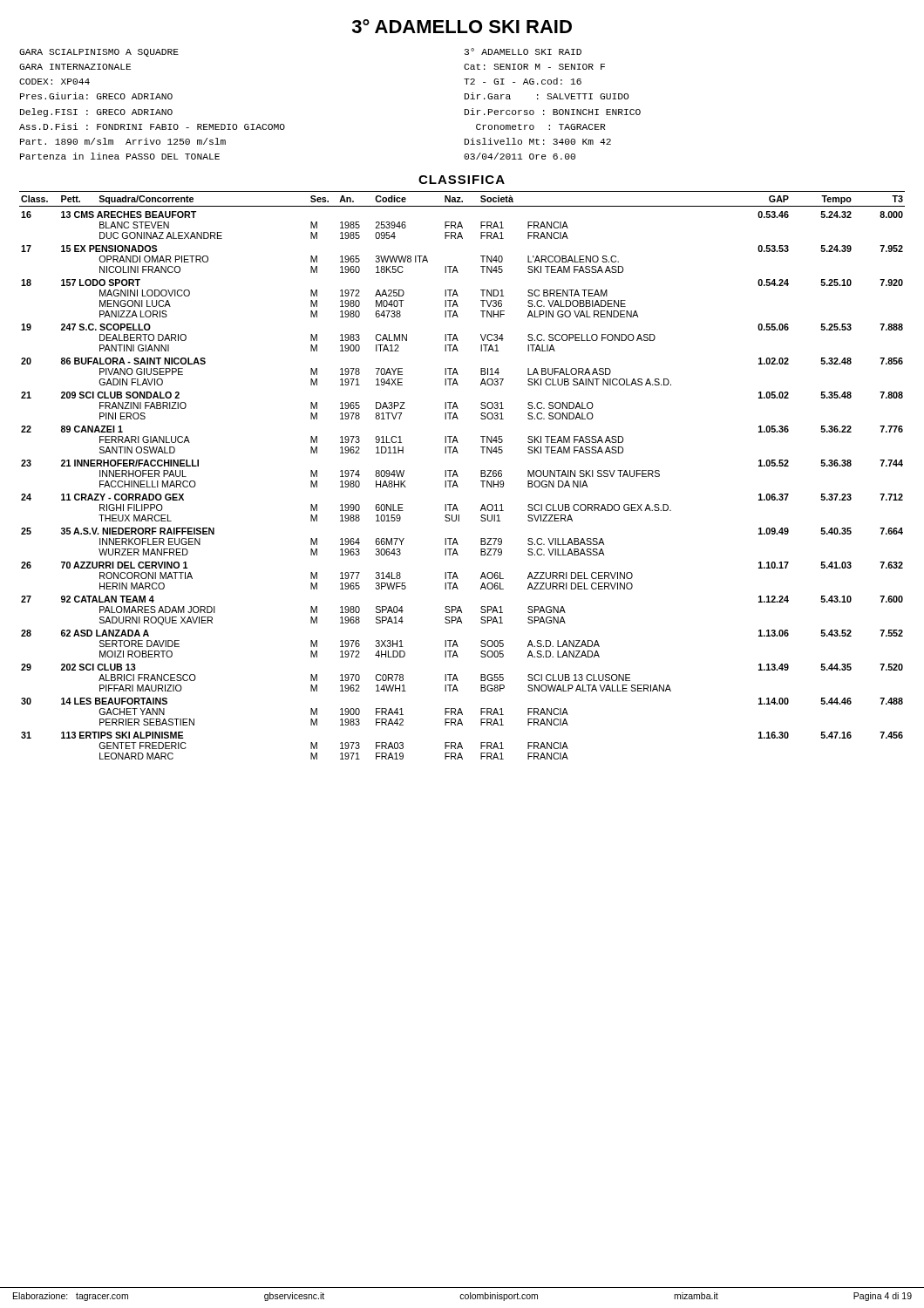Image resolution: width=924 pixels, height=1308 pixels.
Task: Find a table
Action: 462,477
